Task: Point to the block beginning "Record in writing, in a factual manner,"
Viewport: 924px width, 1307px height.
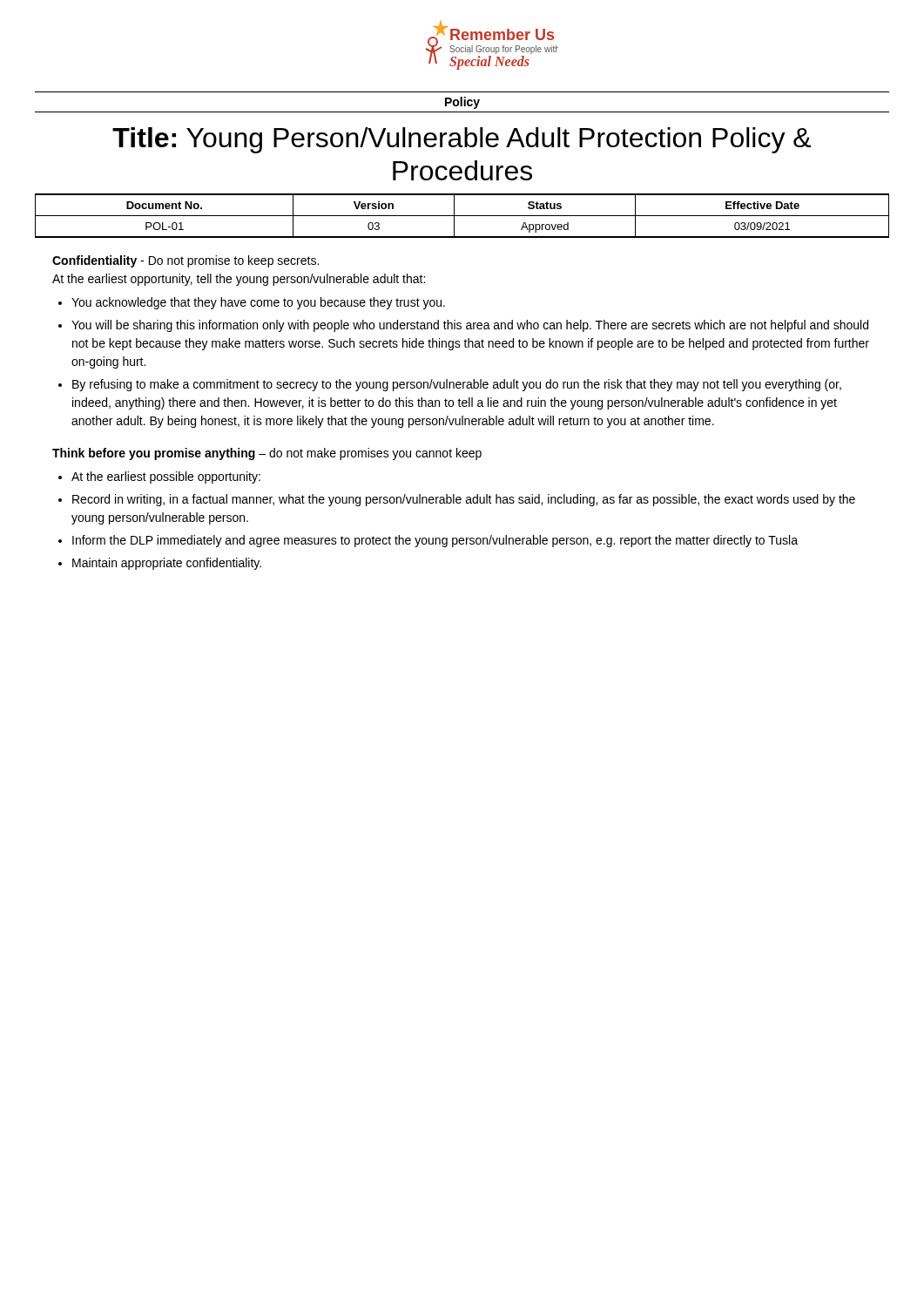Action: [463, 508]
